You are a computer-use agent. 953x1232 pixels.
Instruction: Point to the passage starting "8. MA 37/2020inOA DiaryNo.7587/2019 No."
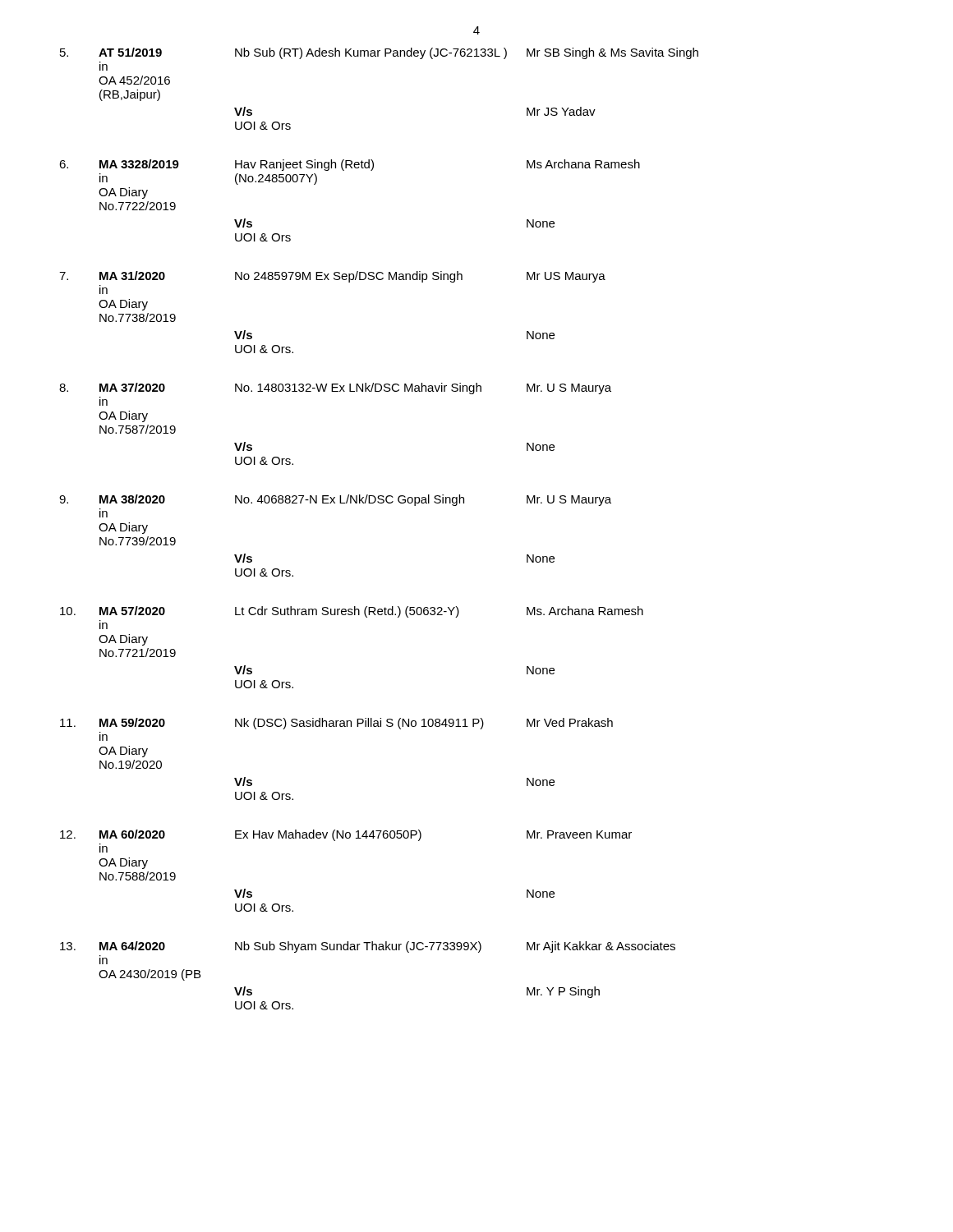click(335, 388)
